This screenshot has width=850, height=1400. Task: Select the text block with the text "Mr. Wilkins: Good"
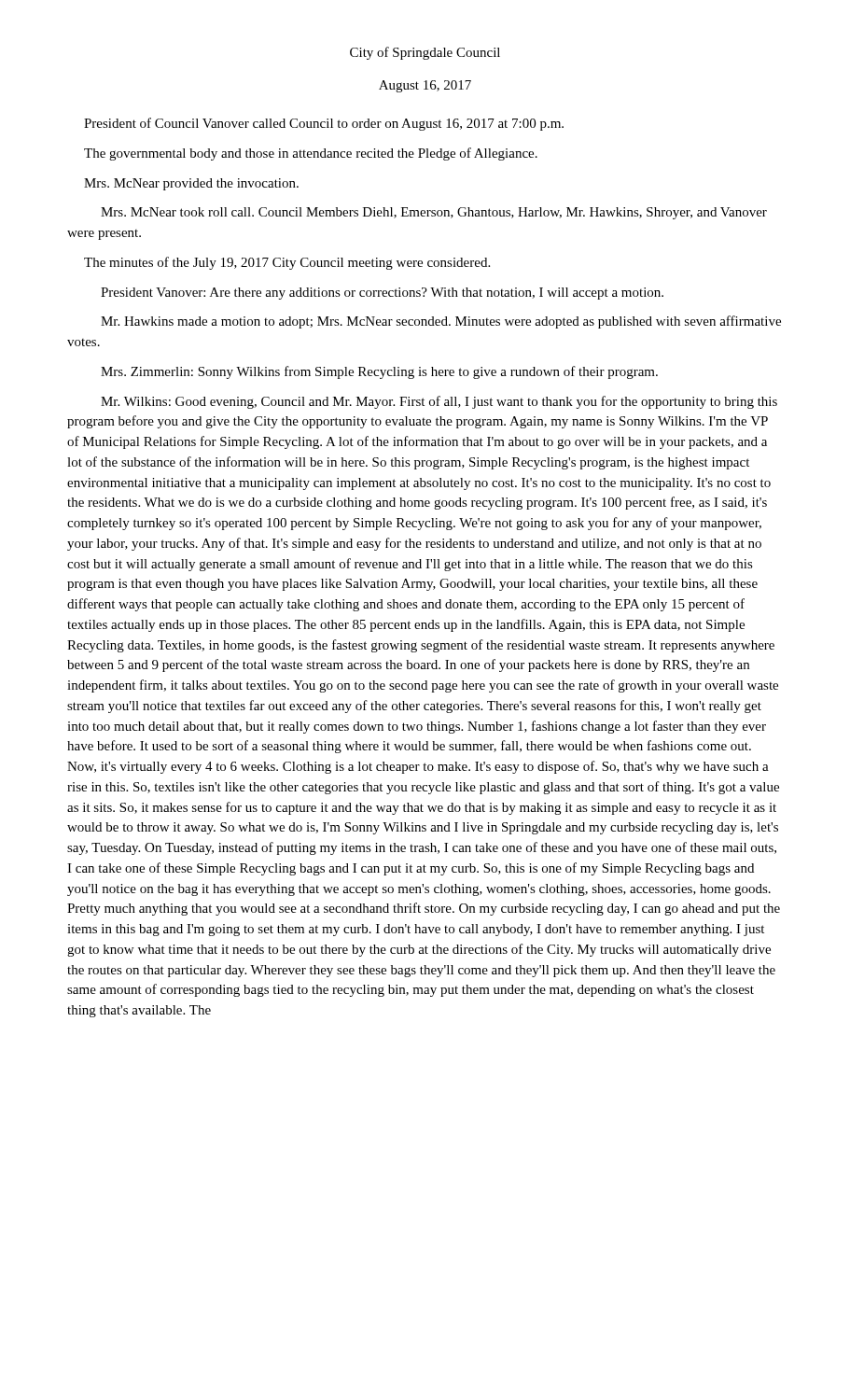tap(424, 705)
